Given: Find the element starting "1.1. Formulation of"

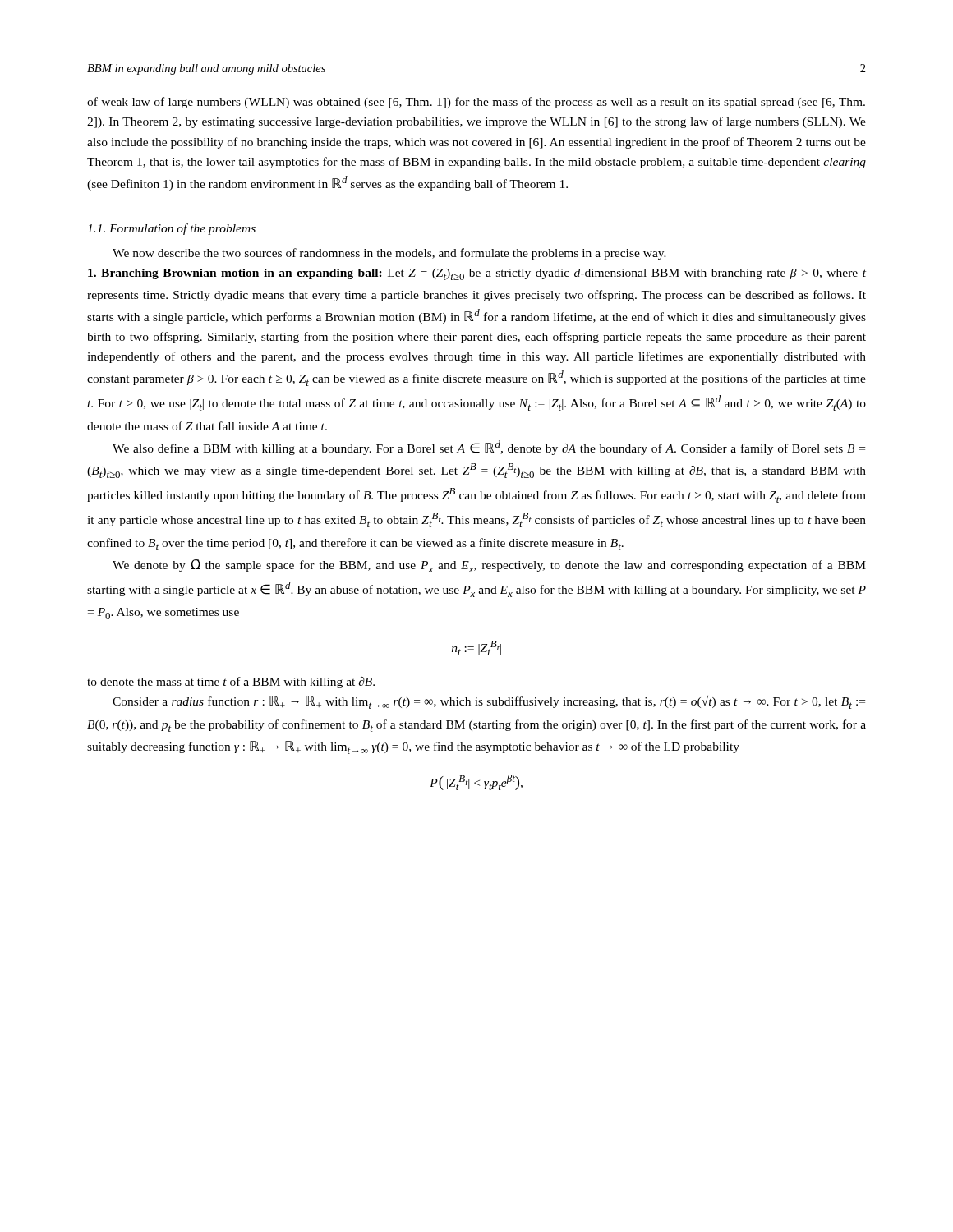Looking at the screenshot, I should point(171,228).
